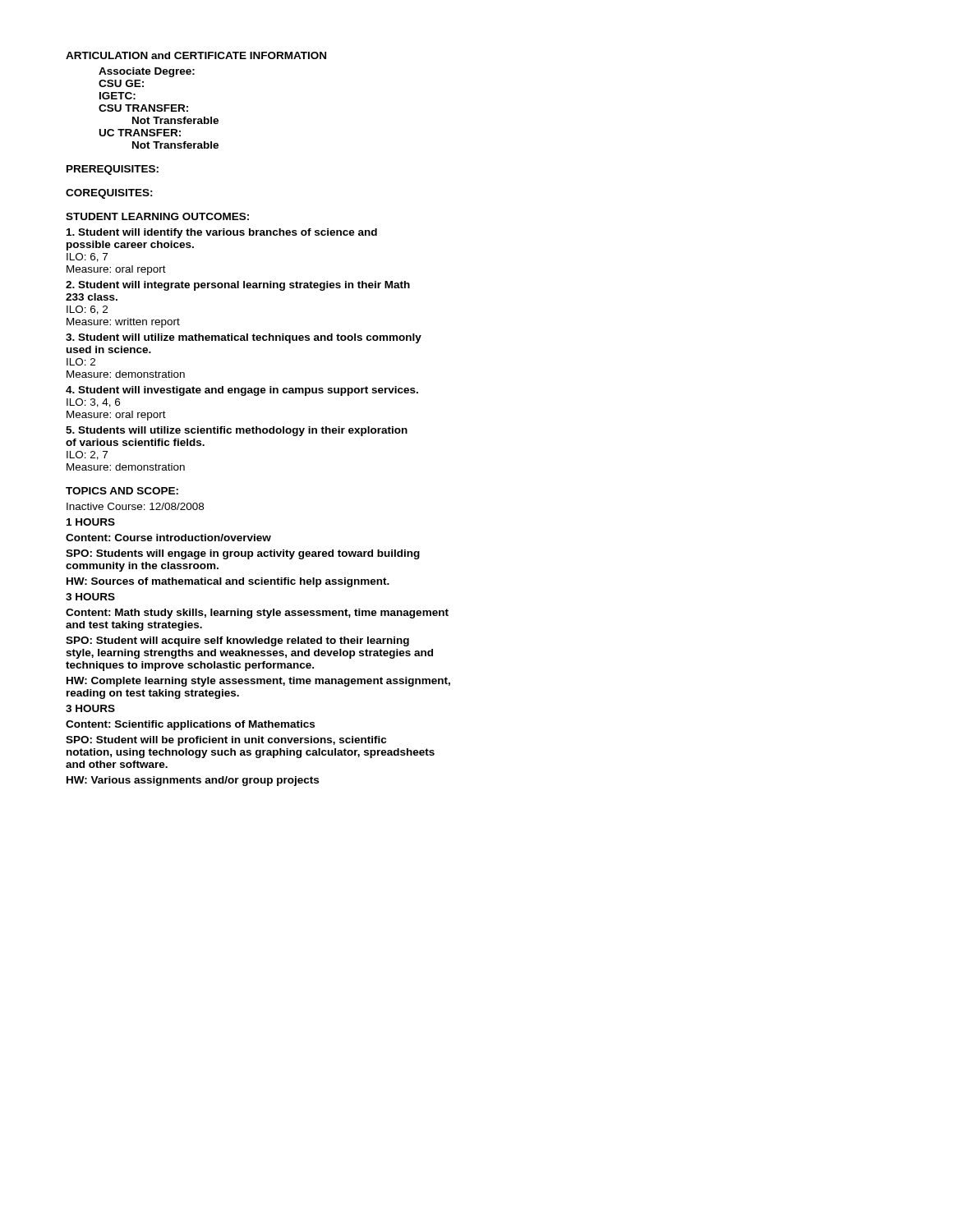This screenshot has height=1232, width=953.
Task: Locate the block of text that opens with "3. Student will"
Action: (244, 338)
